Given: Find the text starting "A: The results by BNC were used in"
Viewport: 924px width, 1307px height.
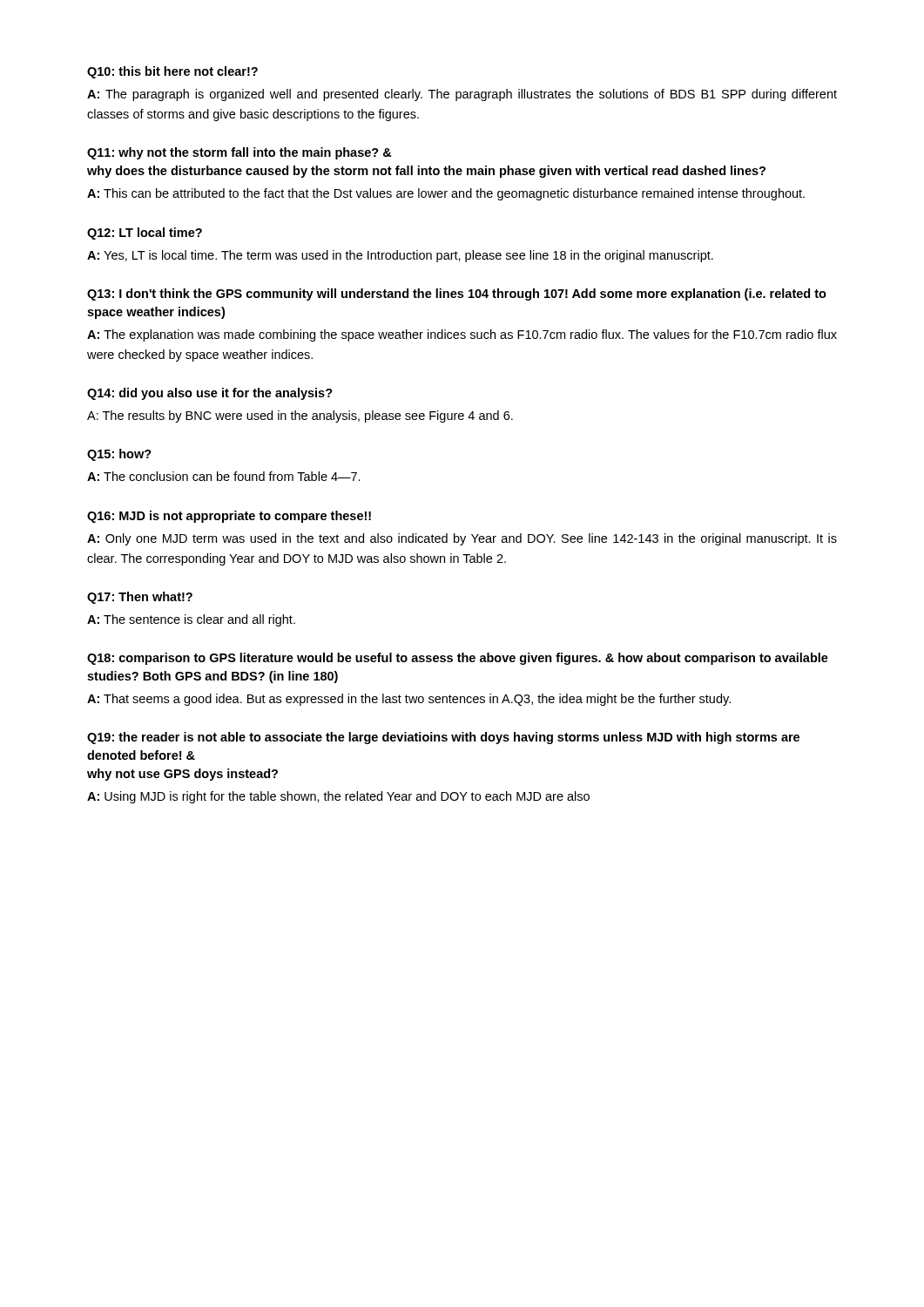Looking at the screenshot, I should (300, 416).
